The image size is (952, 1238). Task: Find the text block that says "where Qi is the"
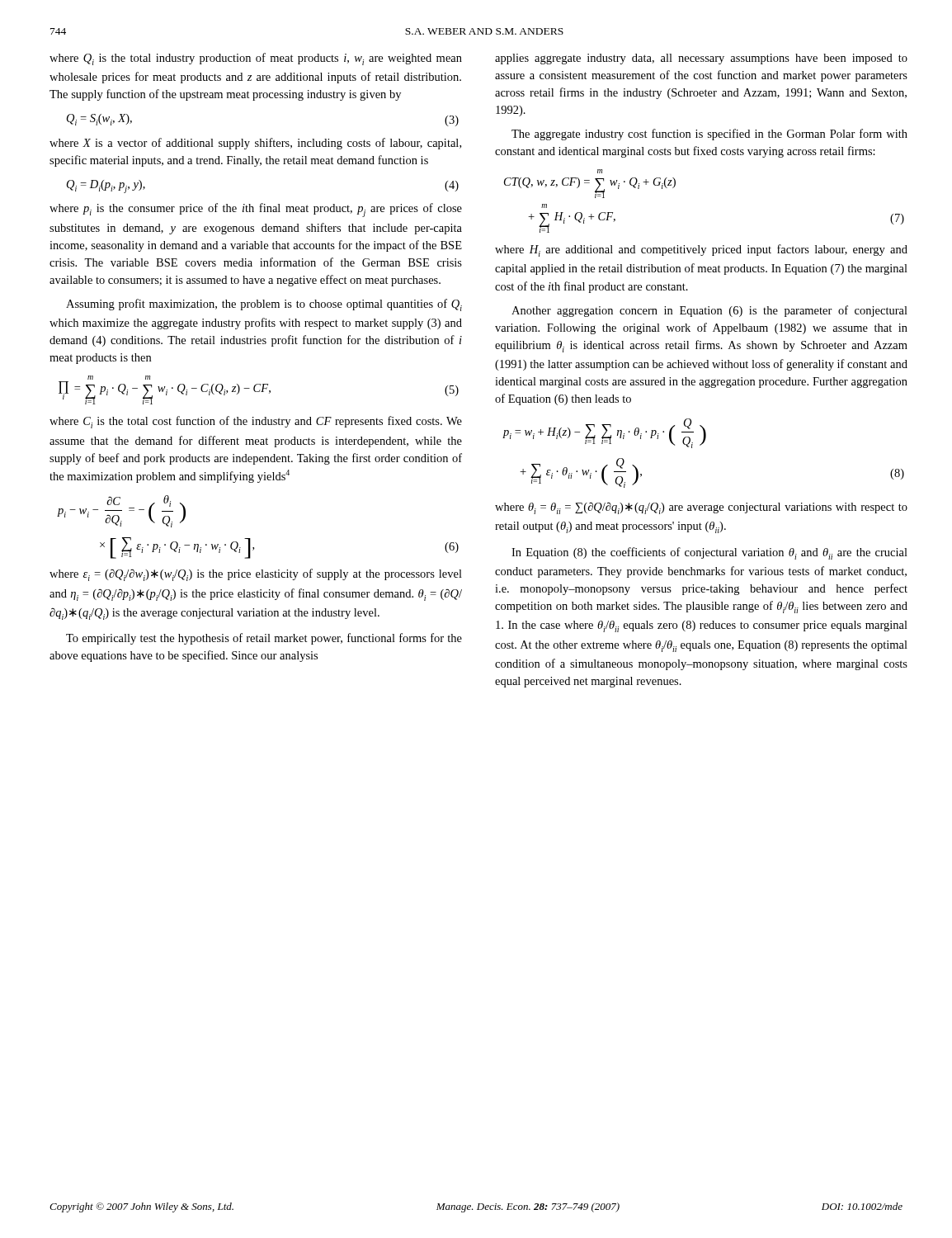pos(256,77)
